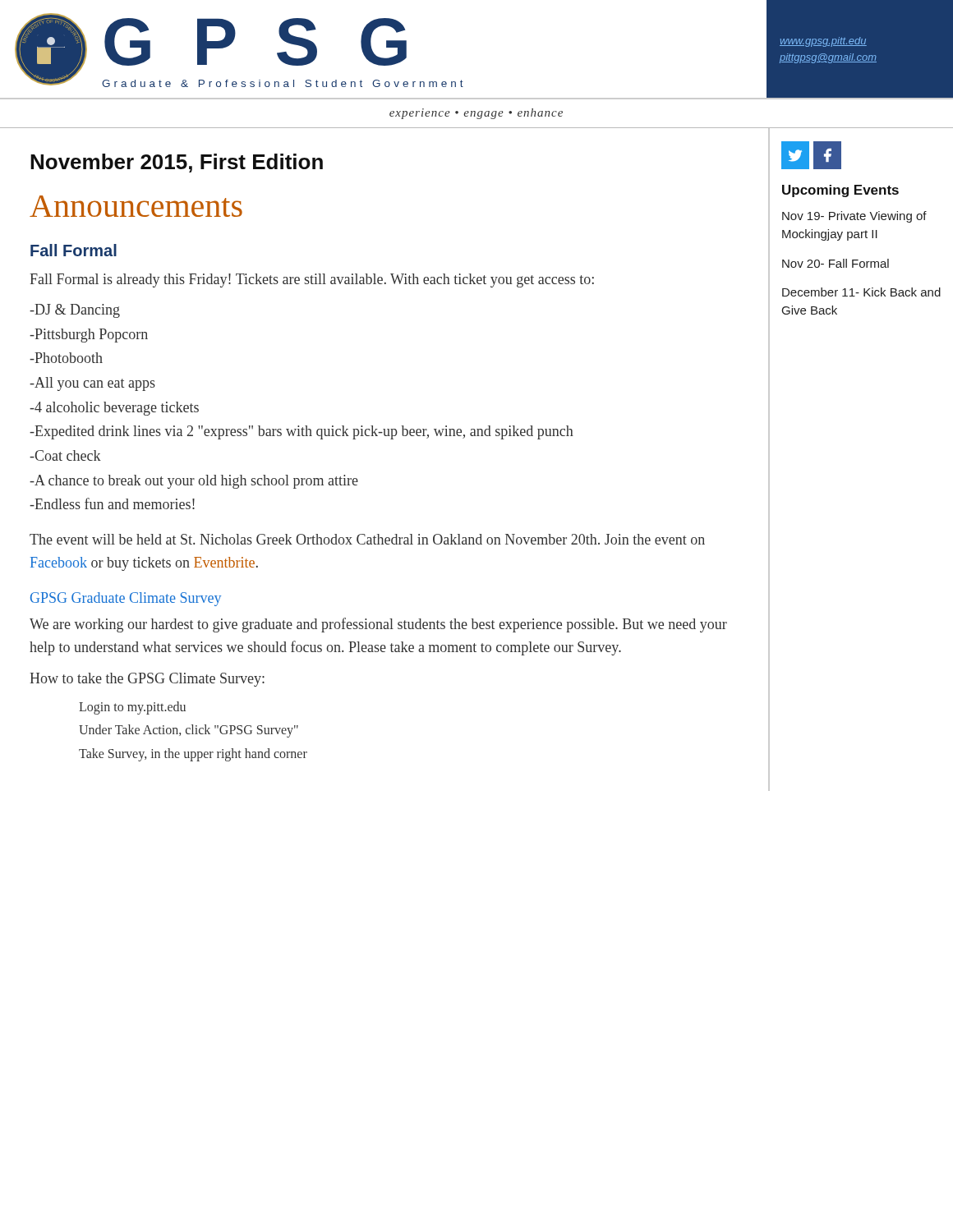
Task: Find the text starting "GPSG Graduate Climate Survey"
Action: click(x=125, y=598)
